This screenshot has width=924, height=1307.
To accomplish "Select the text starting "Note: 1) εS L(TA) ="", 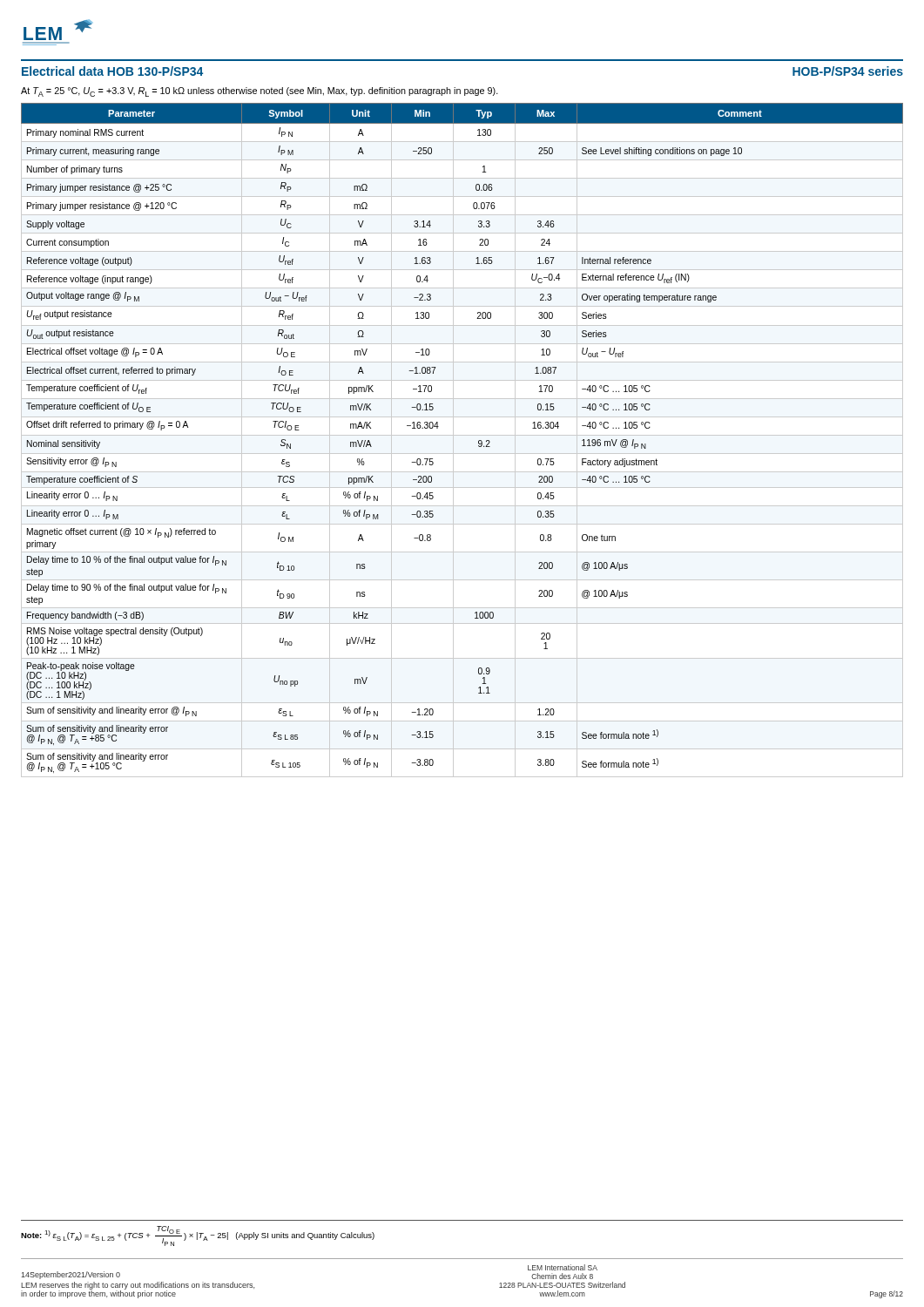I will [x=198, y=1236].
